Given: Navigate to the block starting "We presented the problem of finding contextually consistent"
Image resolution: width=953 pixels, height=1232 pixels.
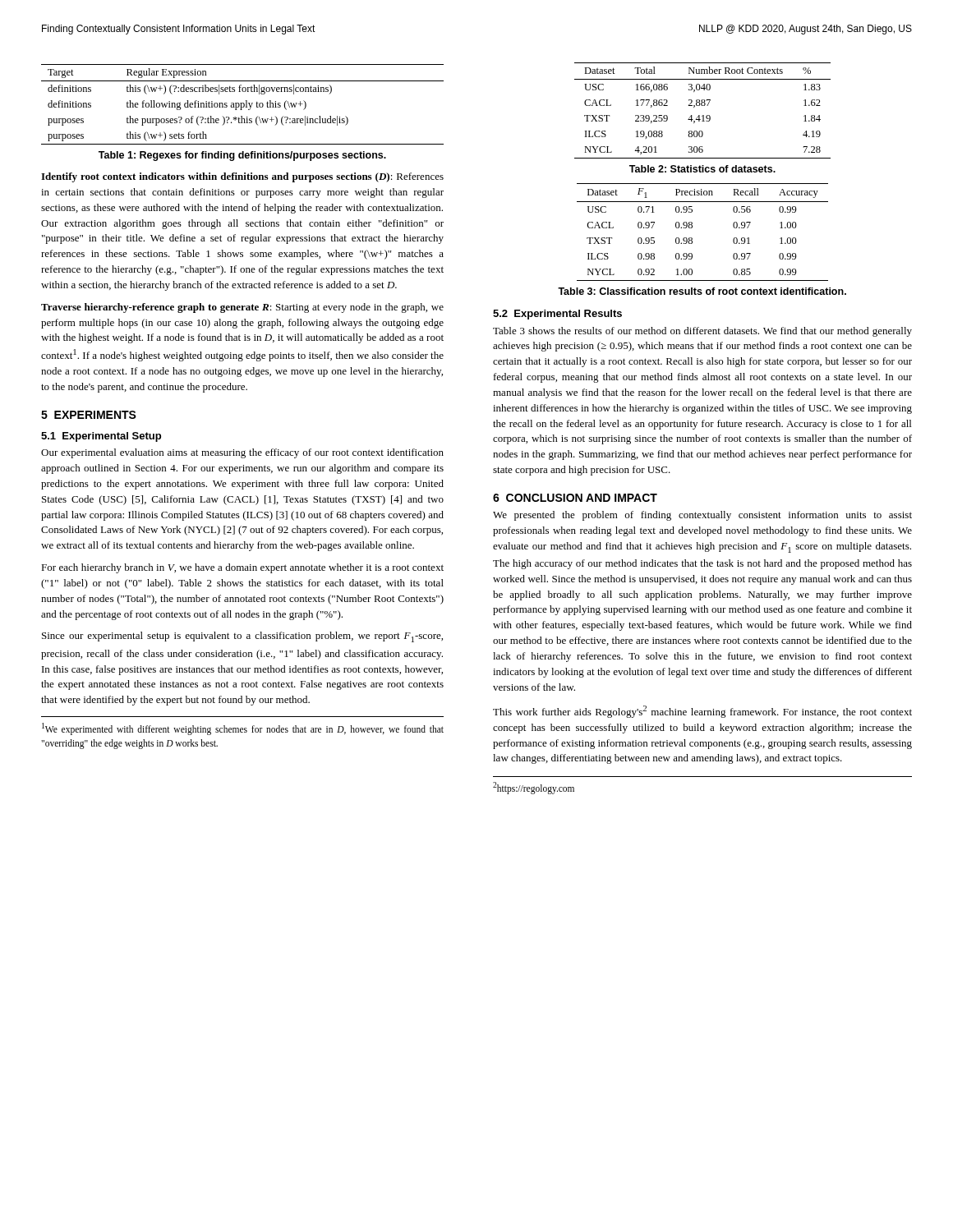Looking at the screenshot, I should pyautogui.click(x=702, y=601).
